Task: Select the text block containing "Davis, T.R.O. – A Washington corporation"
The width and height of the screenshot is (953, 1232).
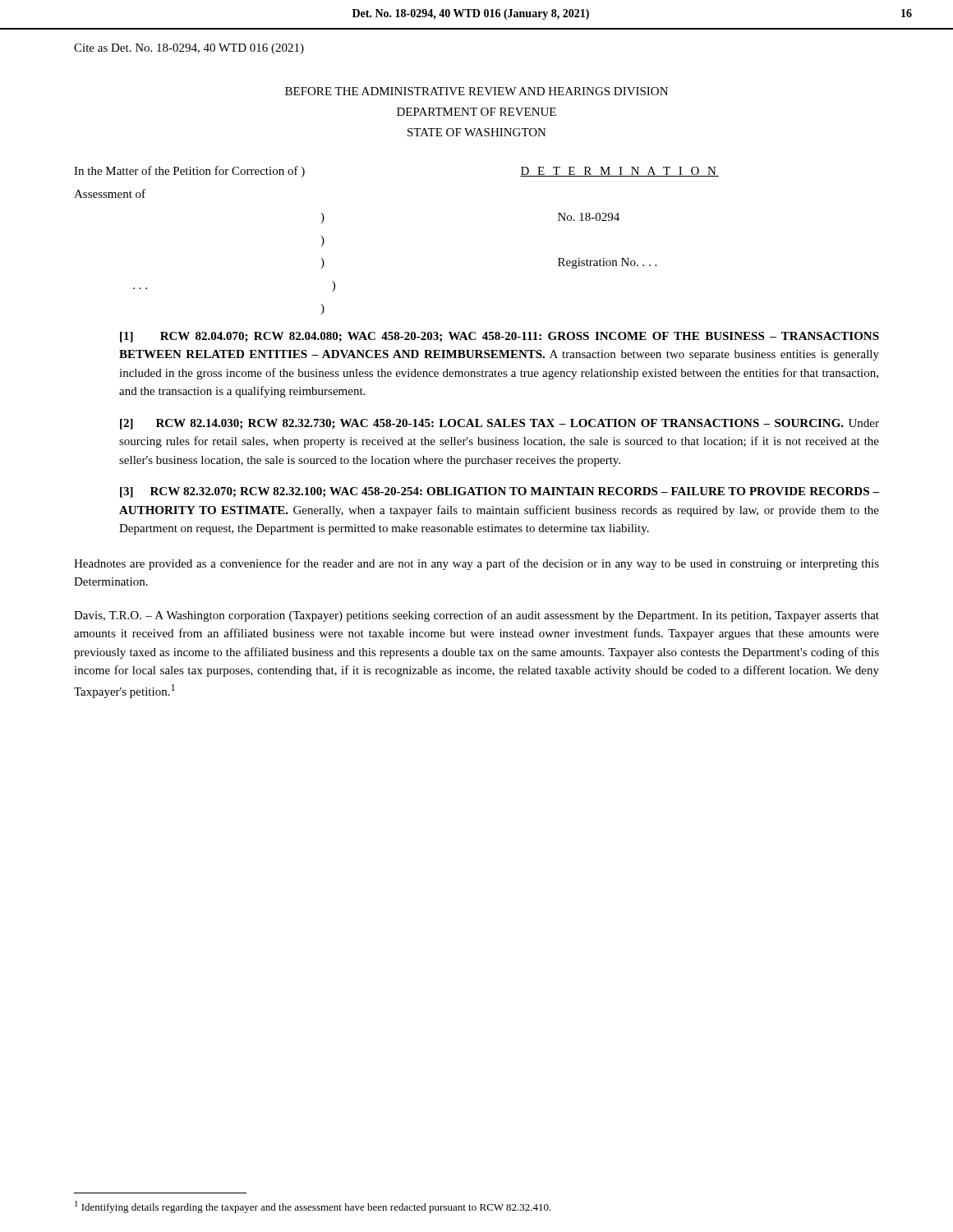Action: coord(476,653)
